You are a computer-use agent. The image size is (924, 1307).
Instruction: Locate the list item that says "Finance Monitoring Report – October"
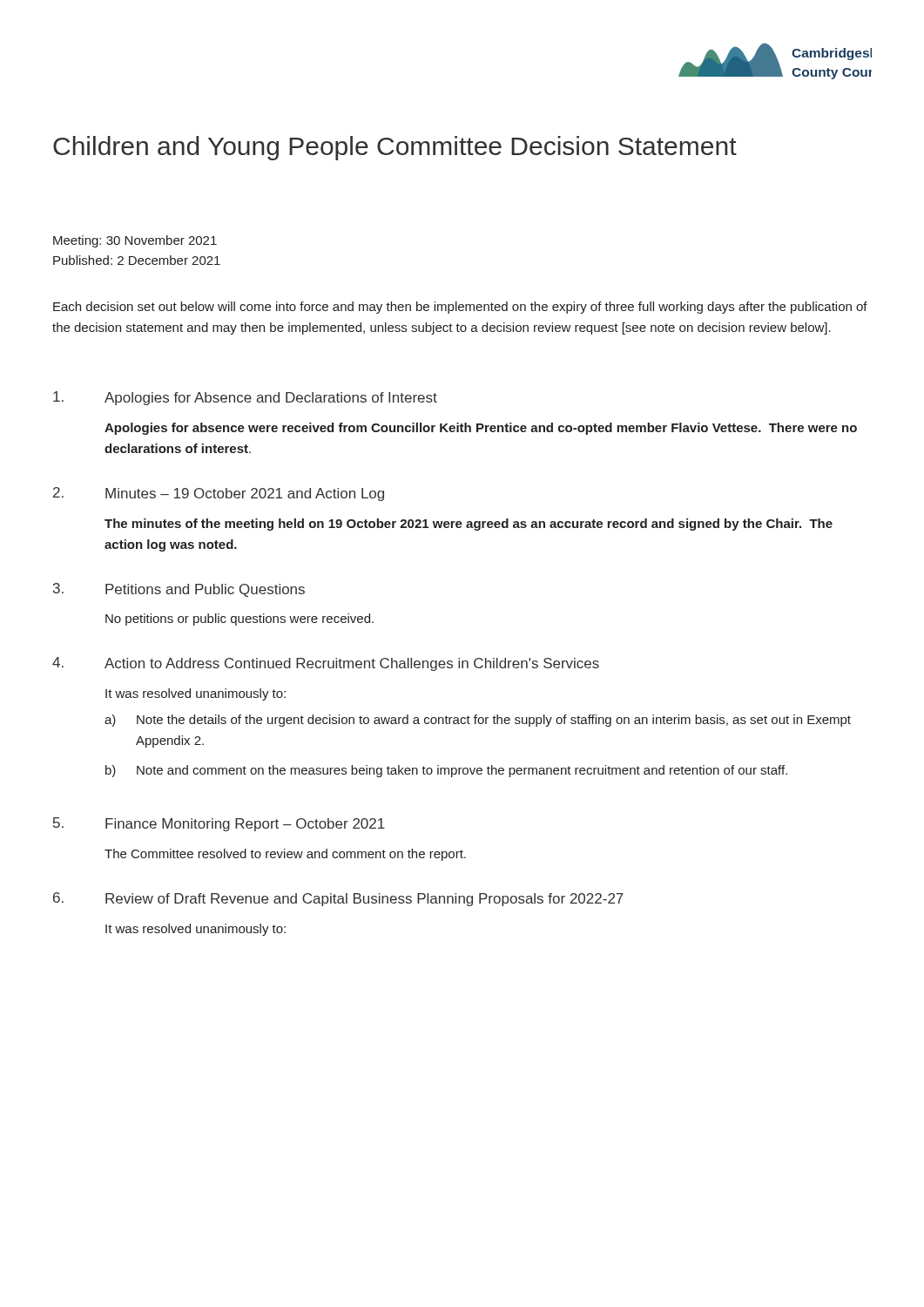point(245,825)
